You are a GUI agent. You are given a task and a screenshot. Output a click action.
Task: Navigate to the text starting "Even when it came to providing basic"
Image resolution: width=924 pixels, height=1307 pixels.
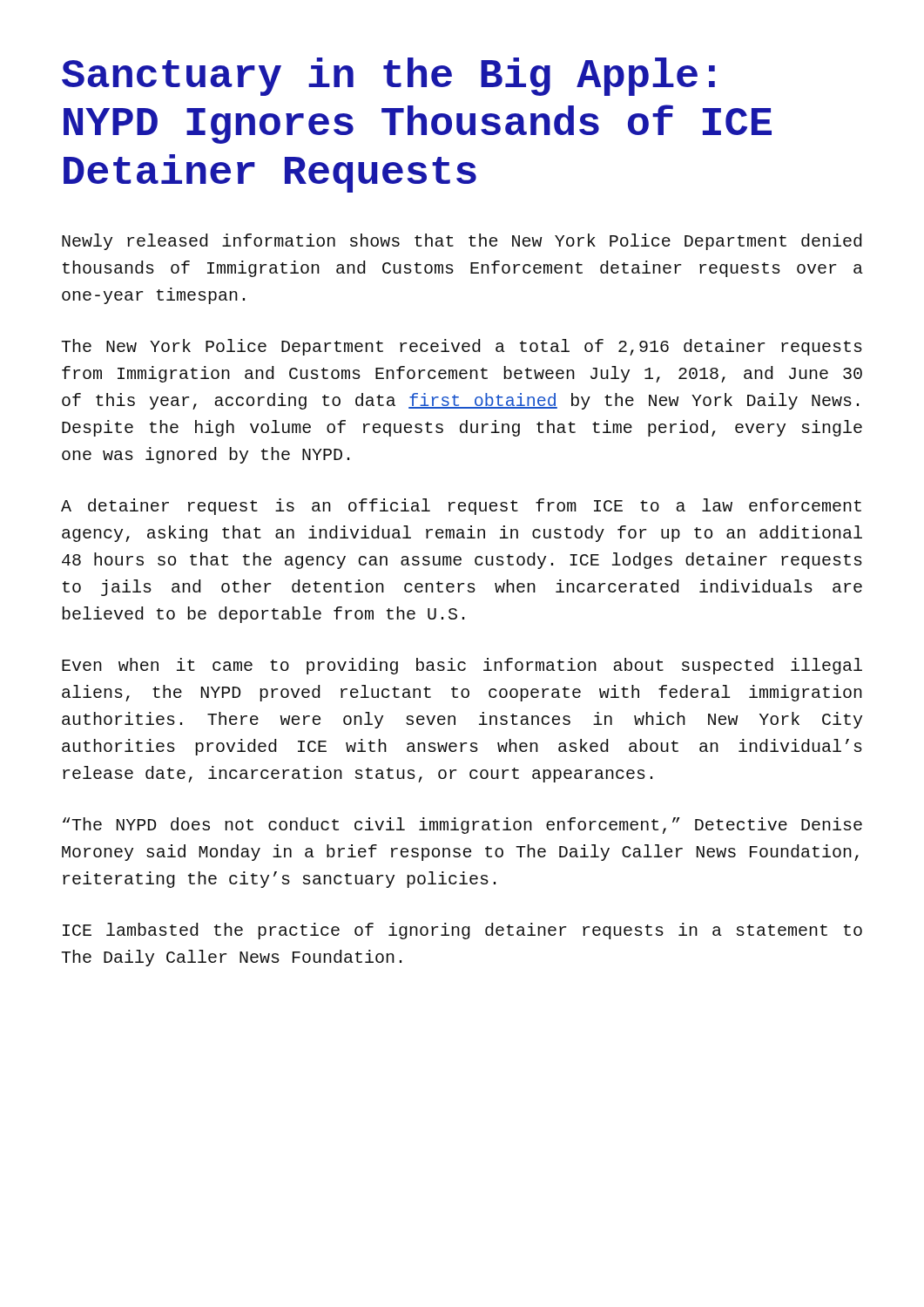[462, 720]
